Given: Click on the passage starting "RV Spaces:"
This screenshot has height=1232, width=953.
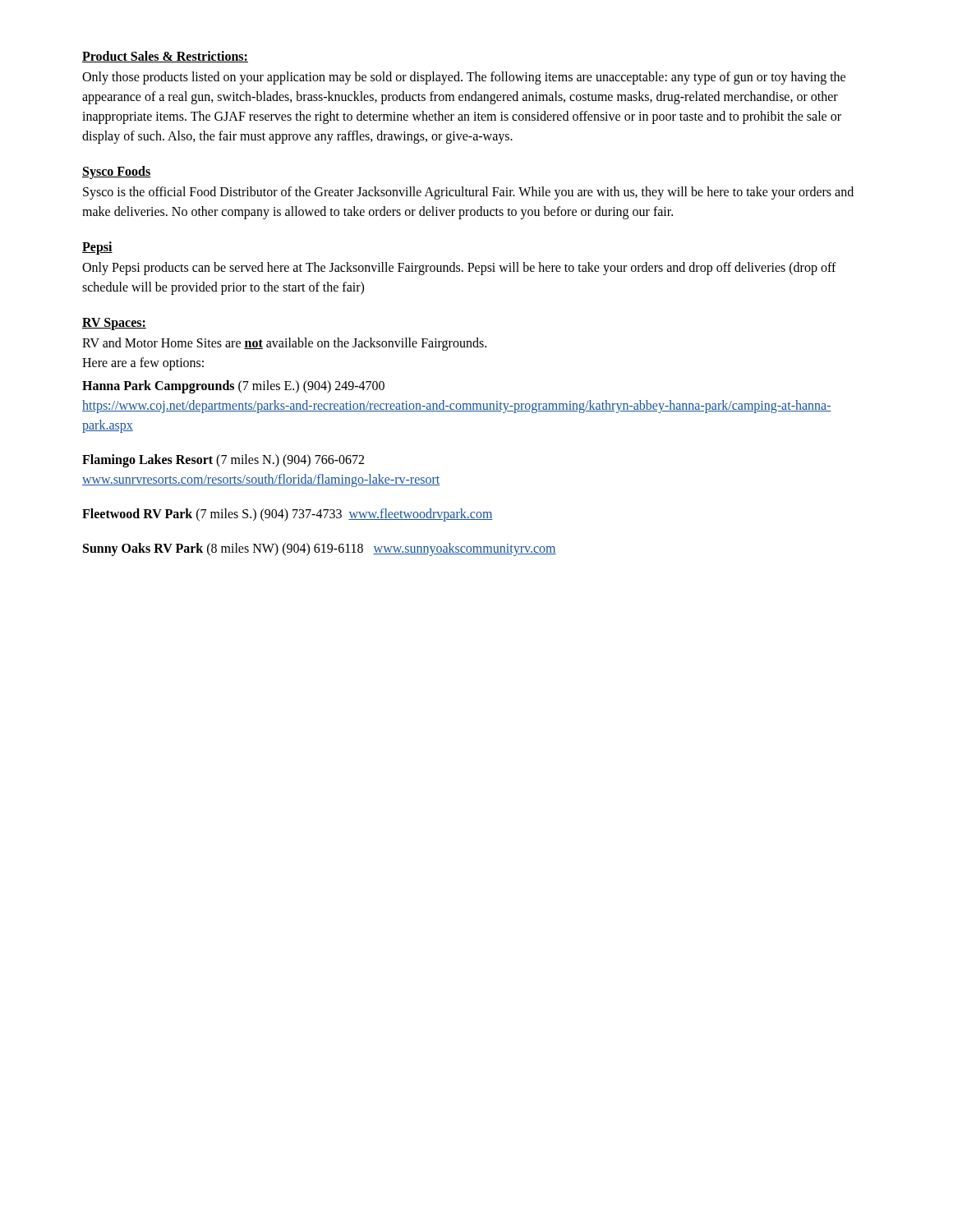Looking at the screenshot, I should click(x=114, y=322).
